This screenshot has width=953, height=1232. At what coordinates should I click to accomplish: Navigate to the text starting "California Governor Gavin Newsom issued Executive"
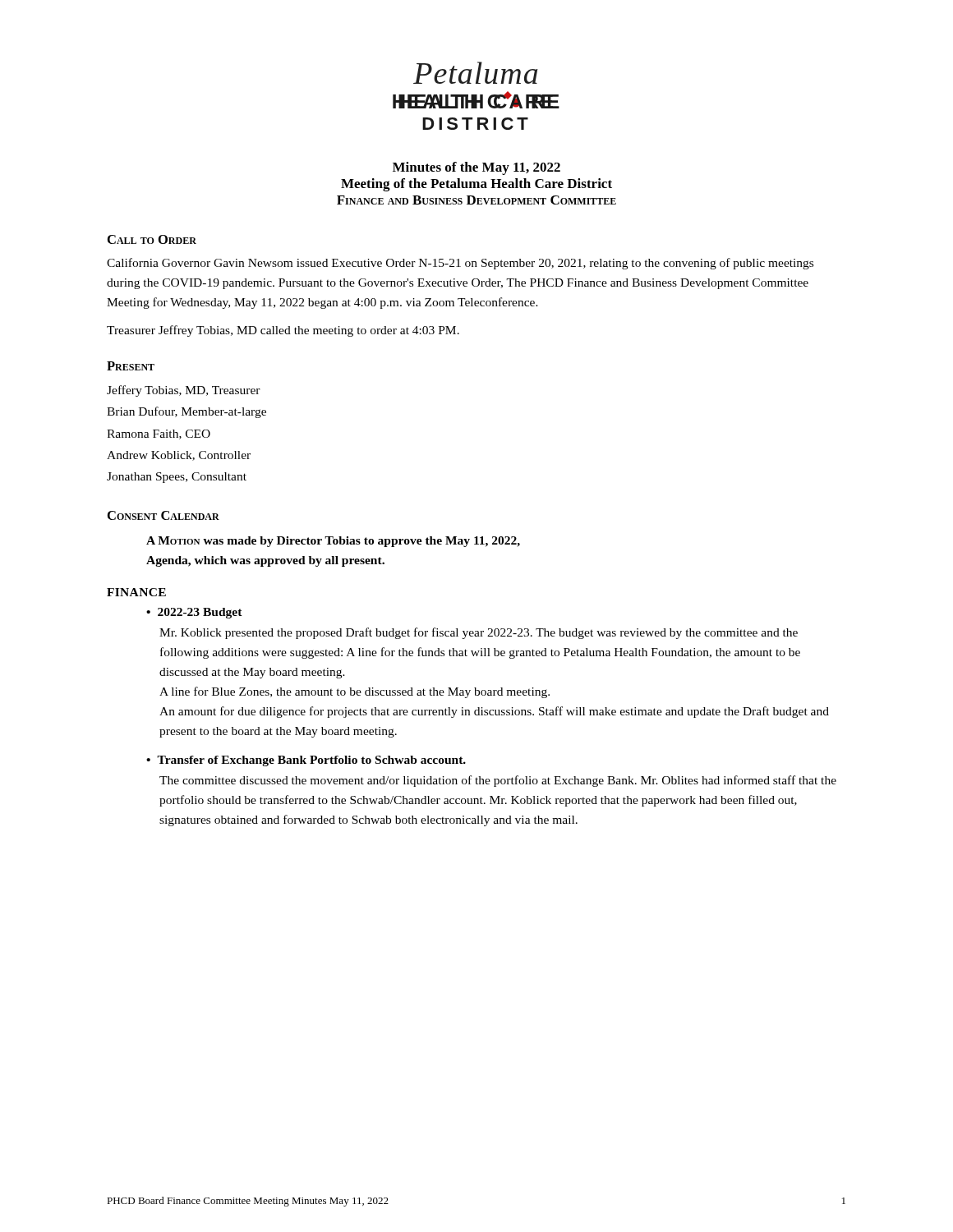coord(460,282)
